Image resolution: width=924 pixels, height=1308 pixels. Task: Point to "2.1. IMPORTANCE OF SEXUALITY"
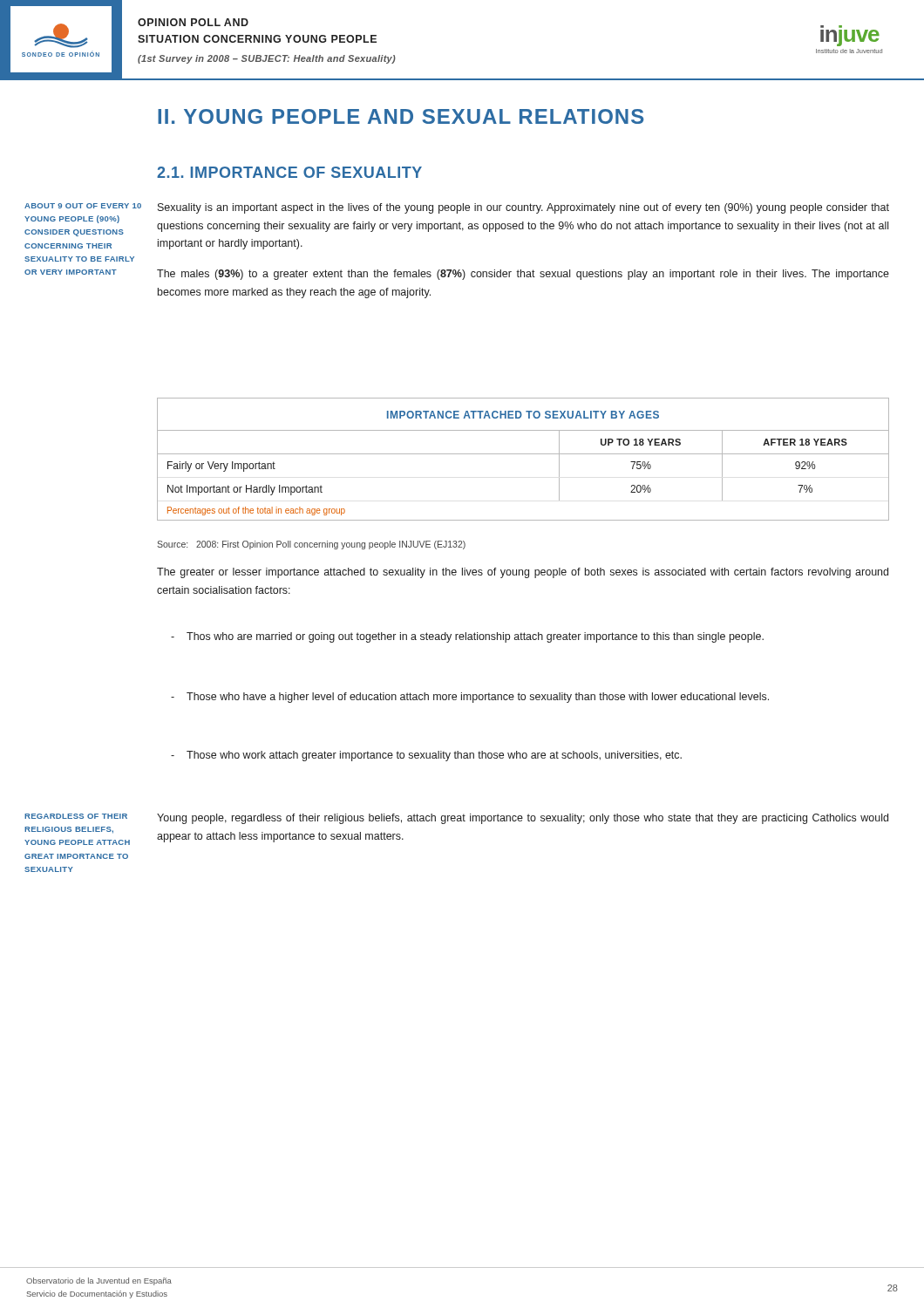pos(289,172)
